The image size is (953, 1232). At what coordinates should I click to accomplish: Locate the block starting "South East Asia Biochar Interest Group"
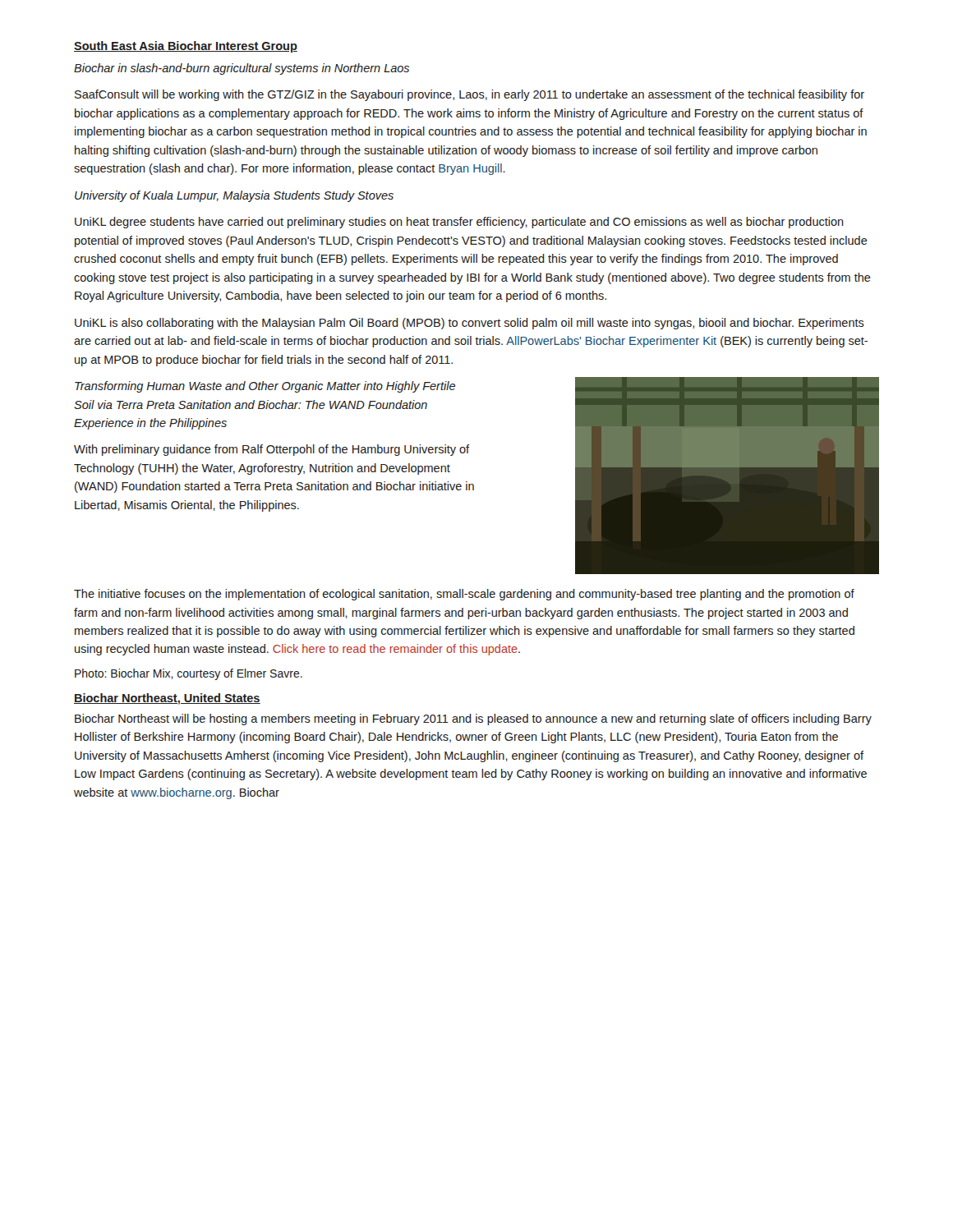(x=186, y=46)
